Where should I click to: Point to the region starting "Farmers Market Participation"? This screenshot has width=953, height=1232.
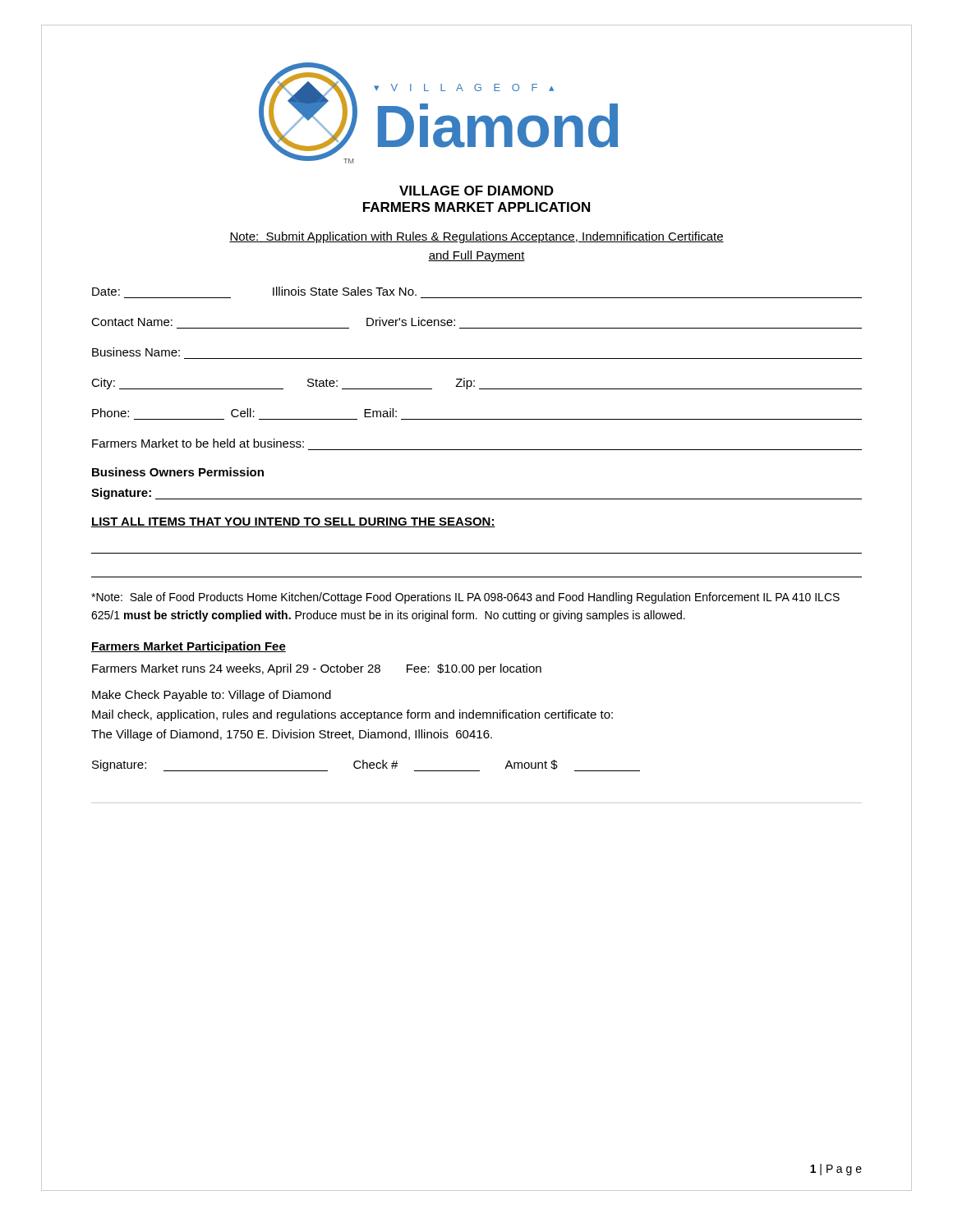coord(188,646)
